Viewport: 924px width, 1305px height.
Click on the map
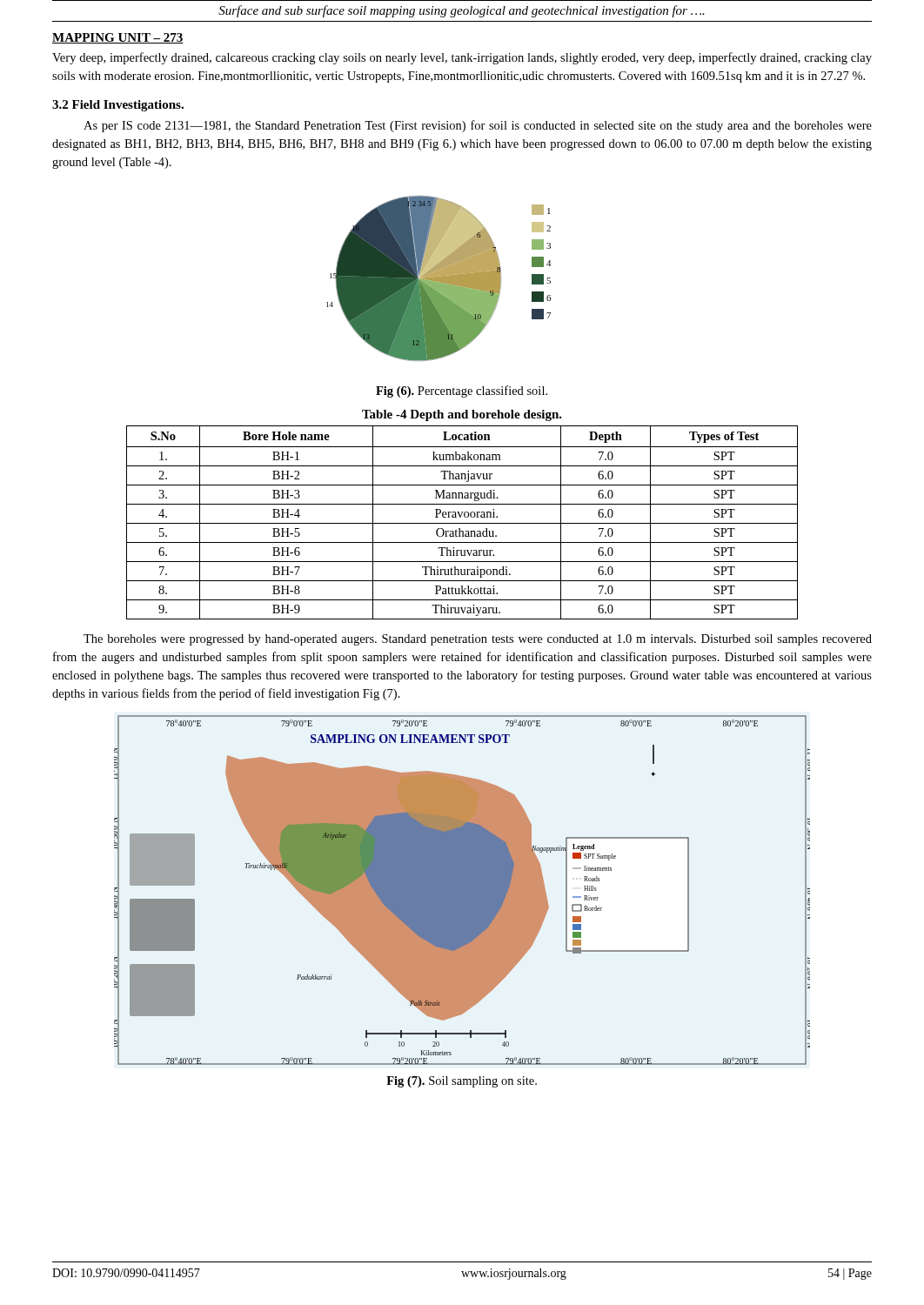coord(462,892)
